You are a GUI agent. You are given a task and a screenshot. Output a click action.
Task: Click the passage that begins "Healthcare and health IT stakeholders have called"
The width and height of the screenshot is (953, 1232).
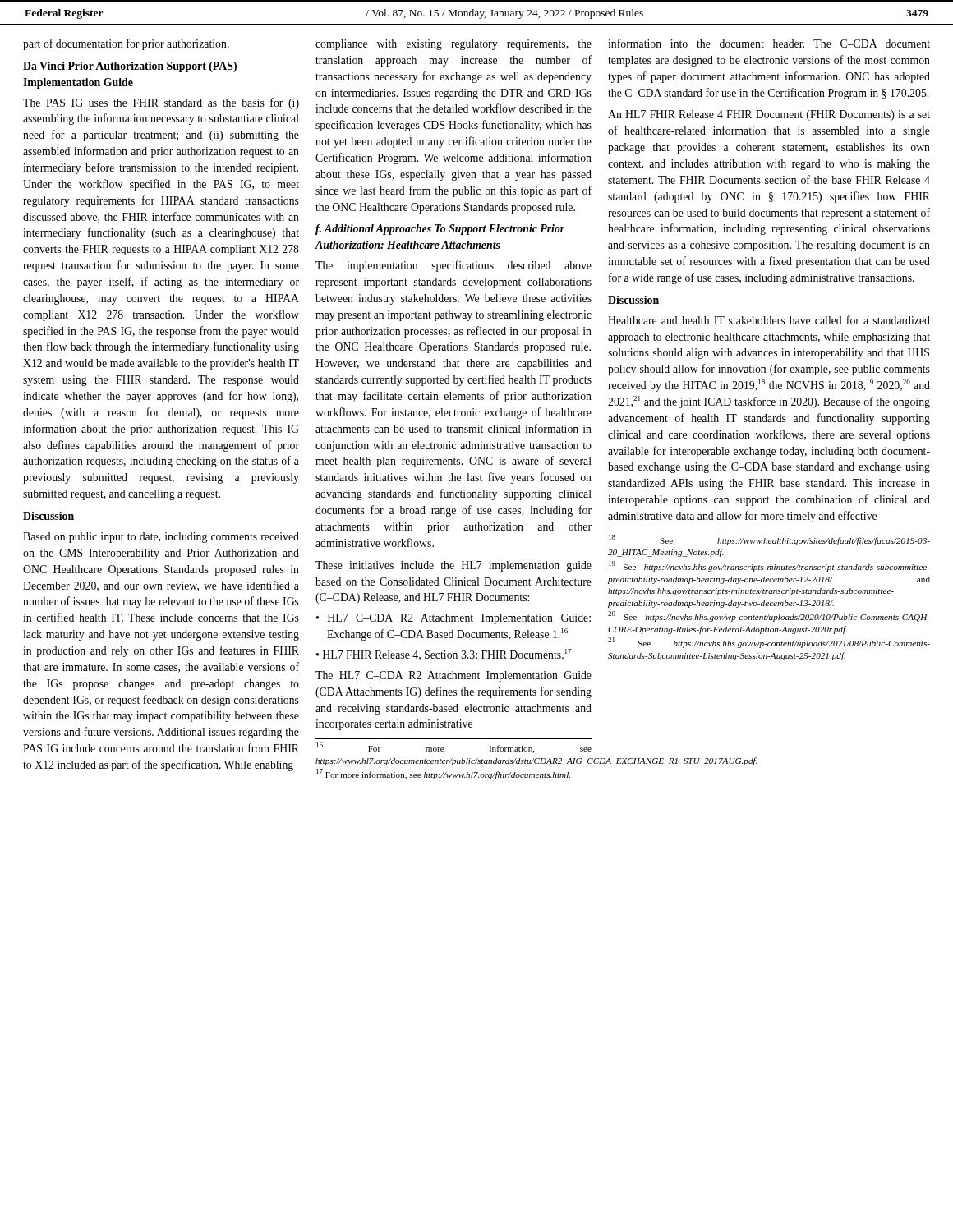pos(769,418)
